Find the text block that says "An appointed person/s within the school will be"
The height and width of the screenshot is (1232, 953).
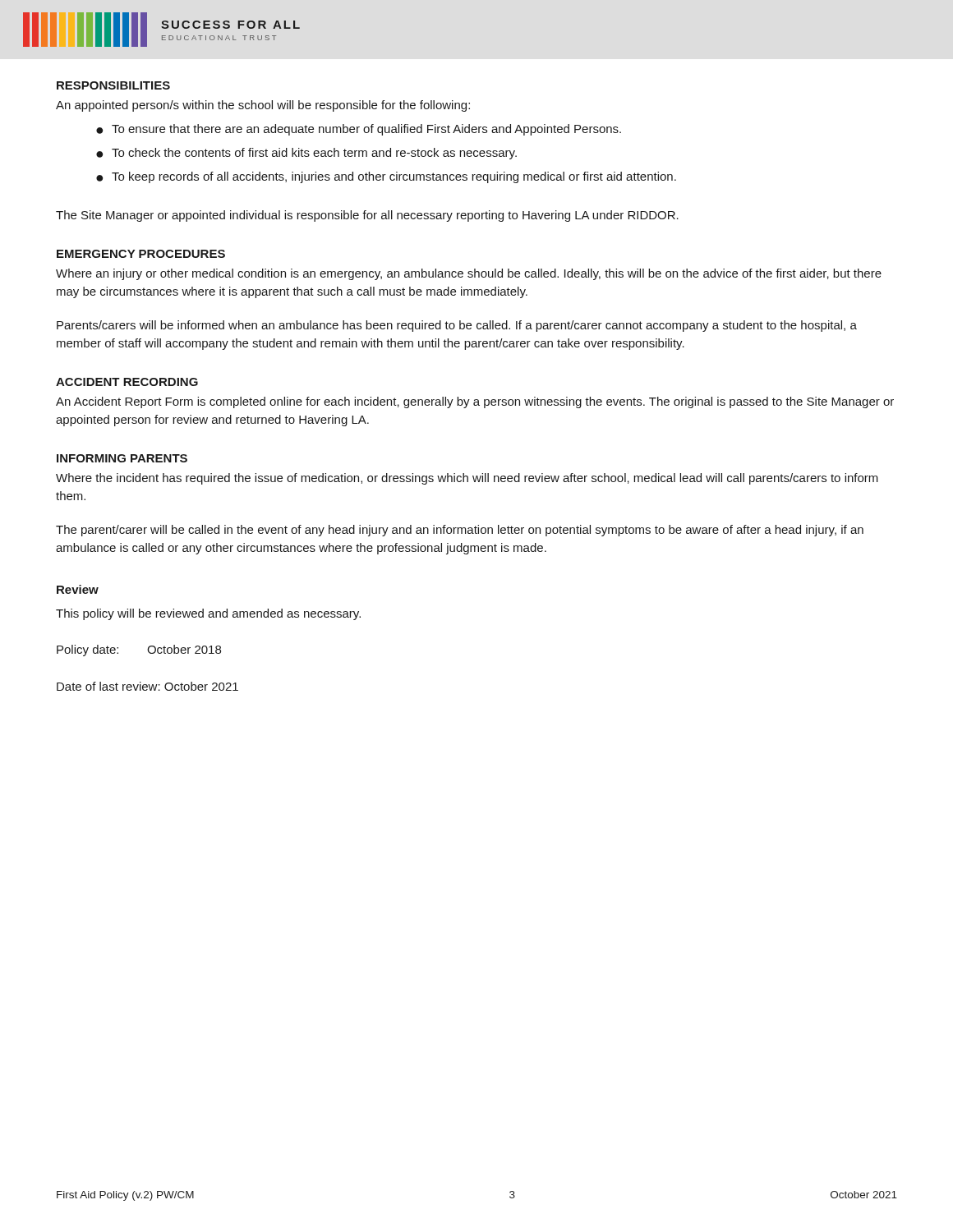[x=263, y=105]
